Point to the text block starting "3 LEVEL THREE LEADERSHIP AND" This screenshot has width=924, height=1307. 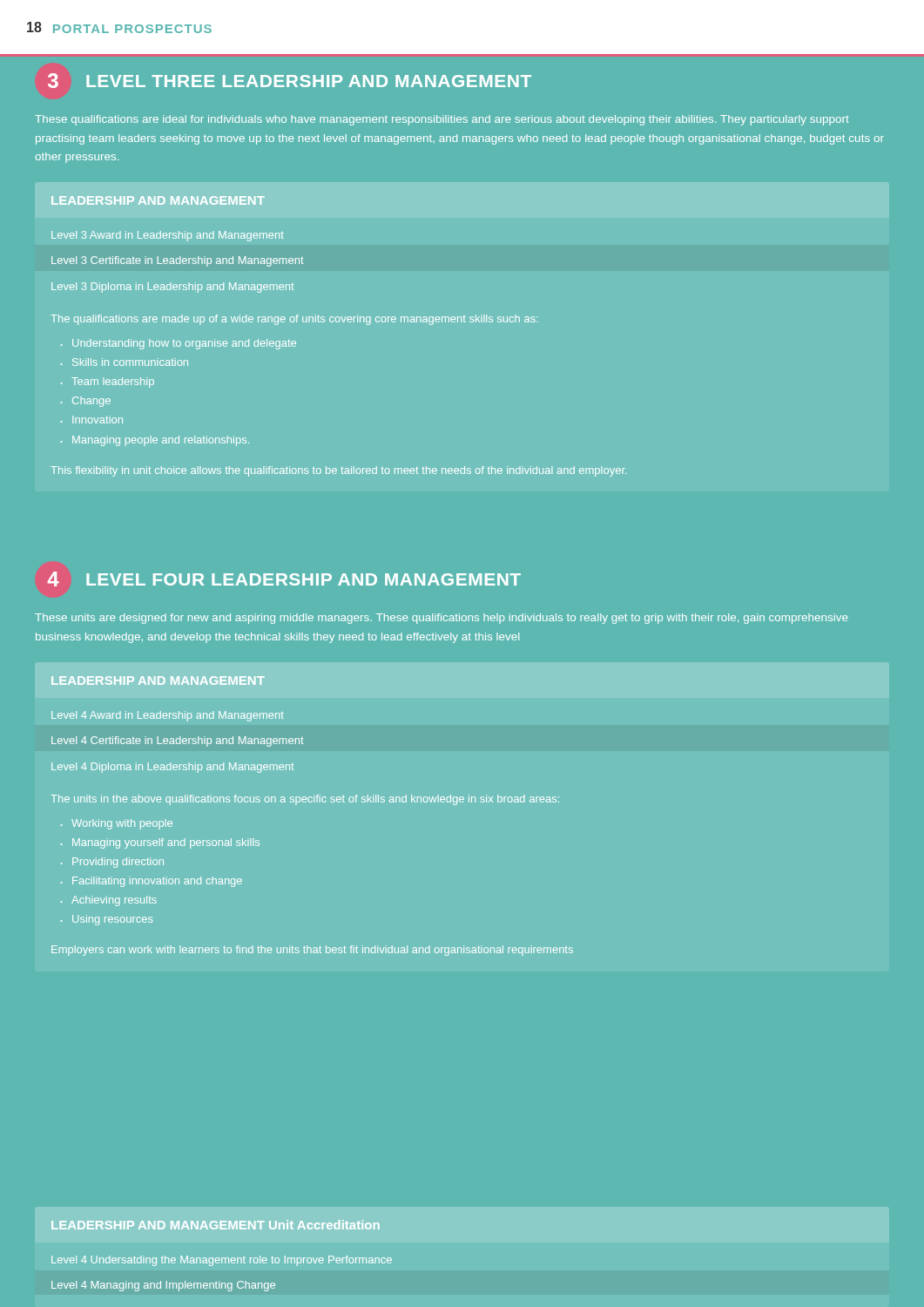(283, 81)
